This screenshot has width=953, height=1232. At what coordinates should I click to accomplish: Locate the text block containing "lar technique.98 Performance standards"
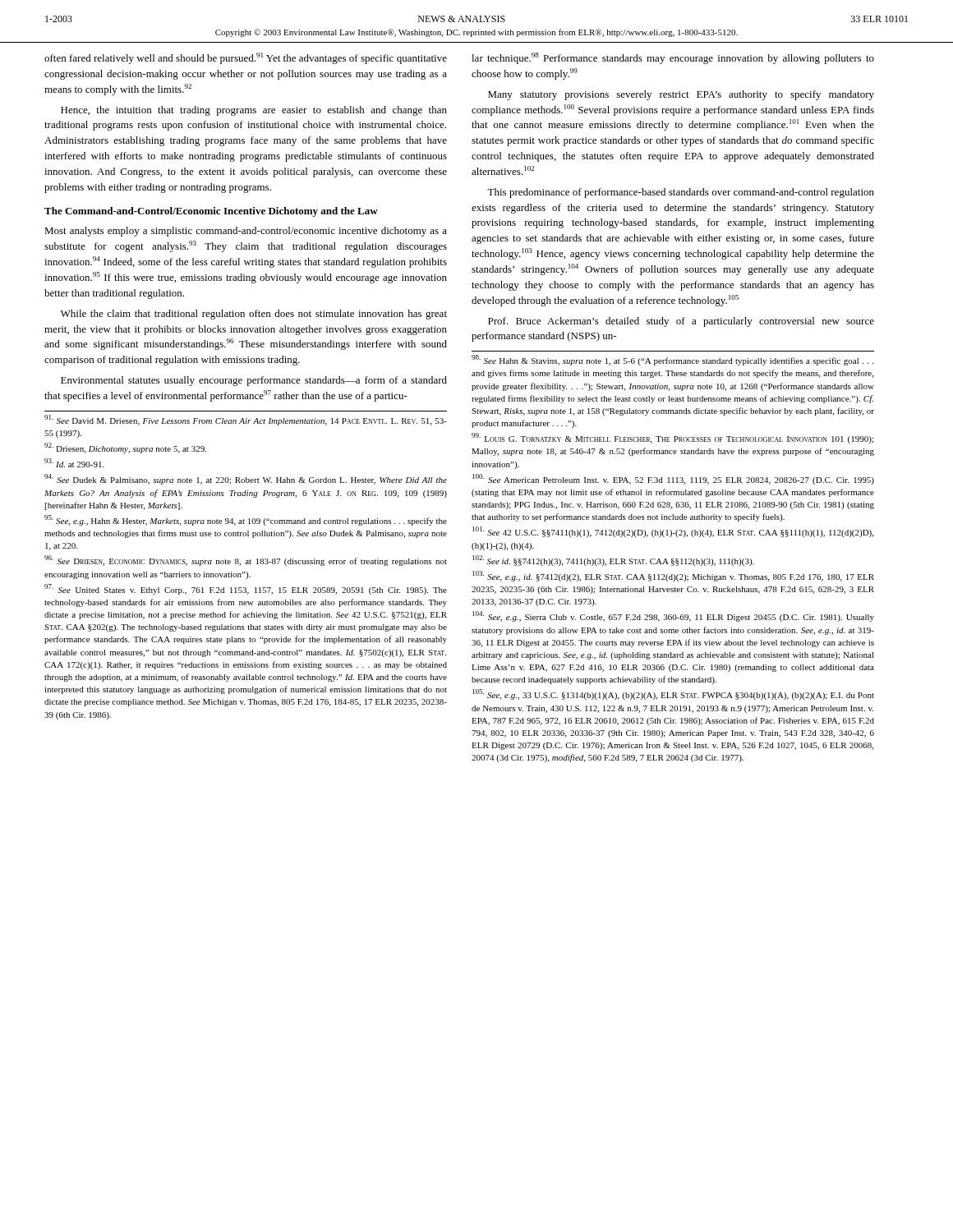point(673,198)
